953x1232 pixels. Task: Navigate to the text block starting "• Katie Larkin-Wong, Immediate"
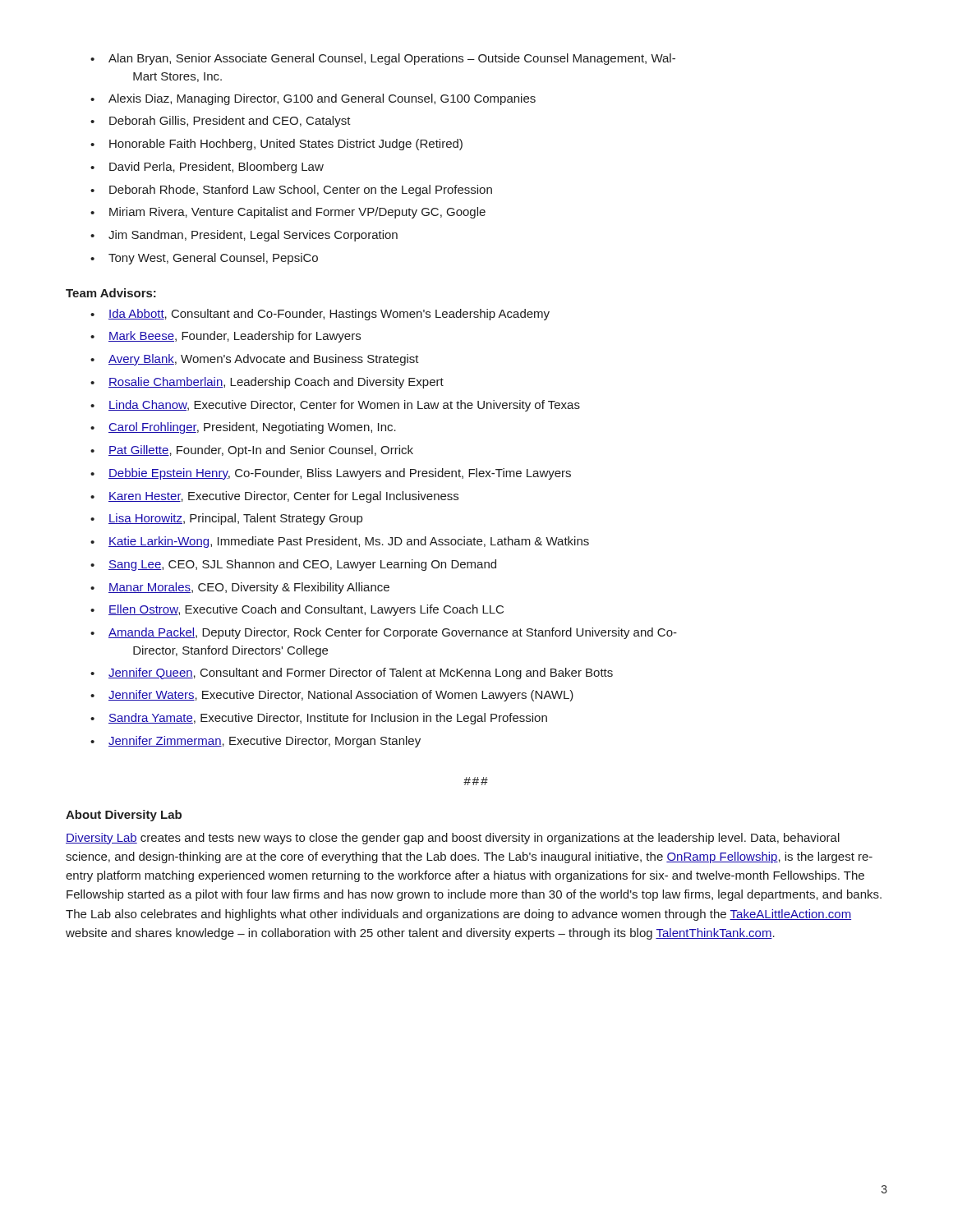pyautogui.click(x=489, y=542)
